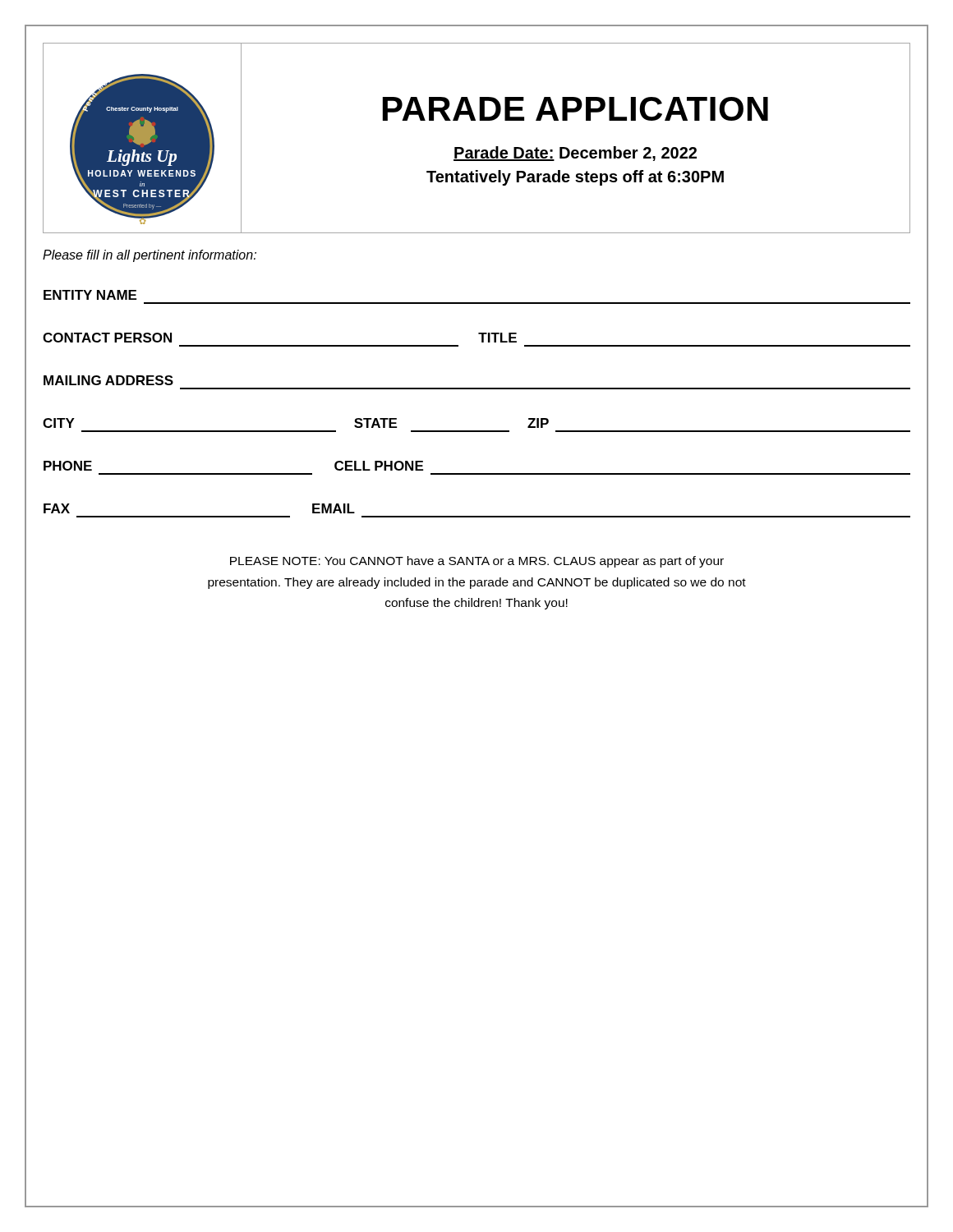The image size is (953, 1232).
Task: Point to the passage starting "CITY STATE ZIP"
Action: coord(476,423)
